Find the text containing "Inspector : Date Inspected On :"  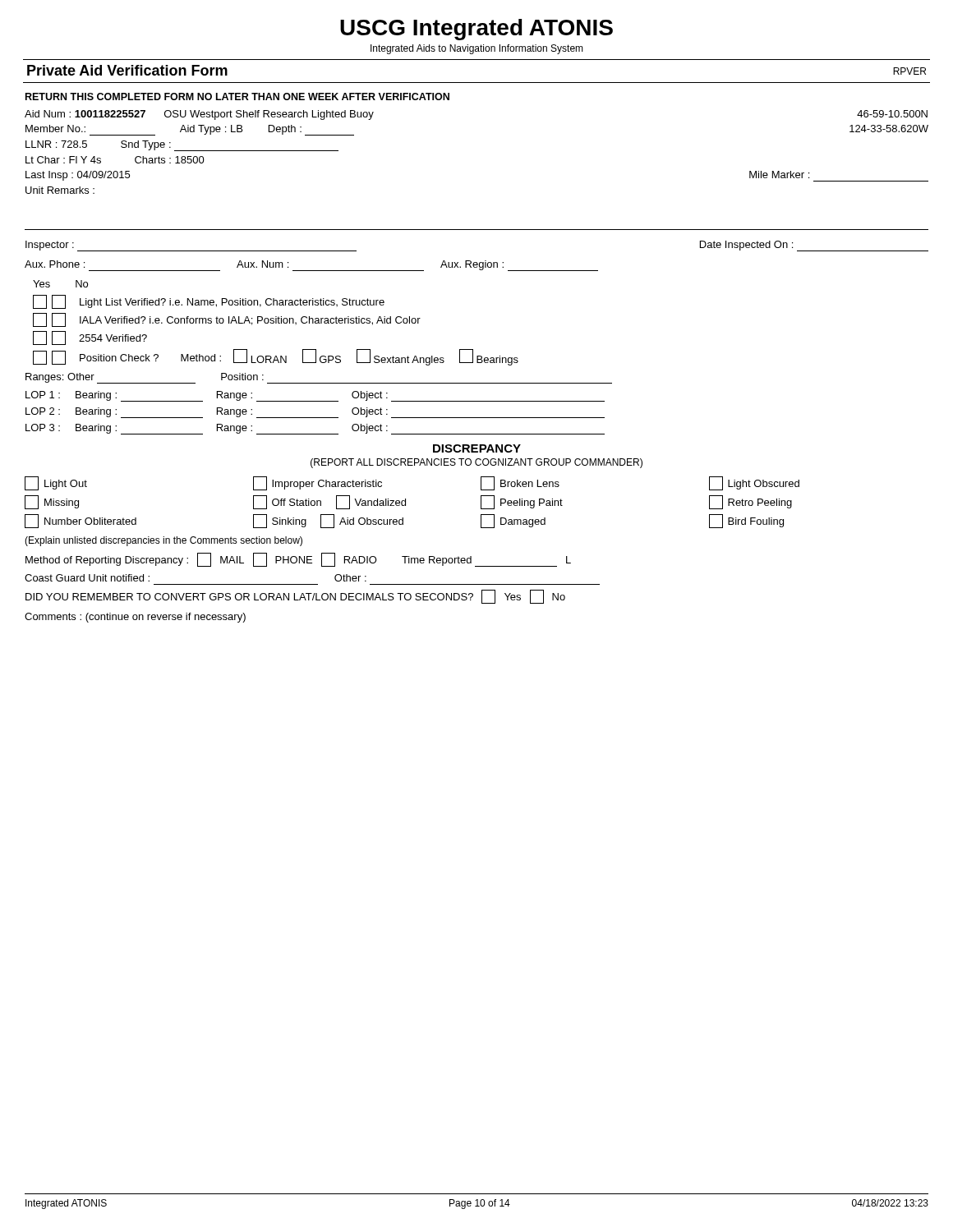pyautogui.click(x=47, y=245)
